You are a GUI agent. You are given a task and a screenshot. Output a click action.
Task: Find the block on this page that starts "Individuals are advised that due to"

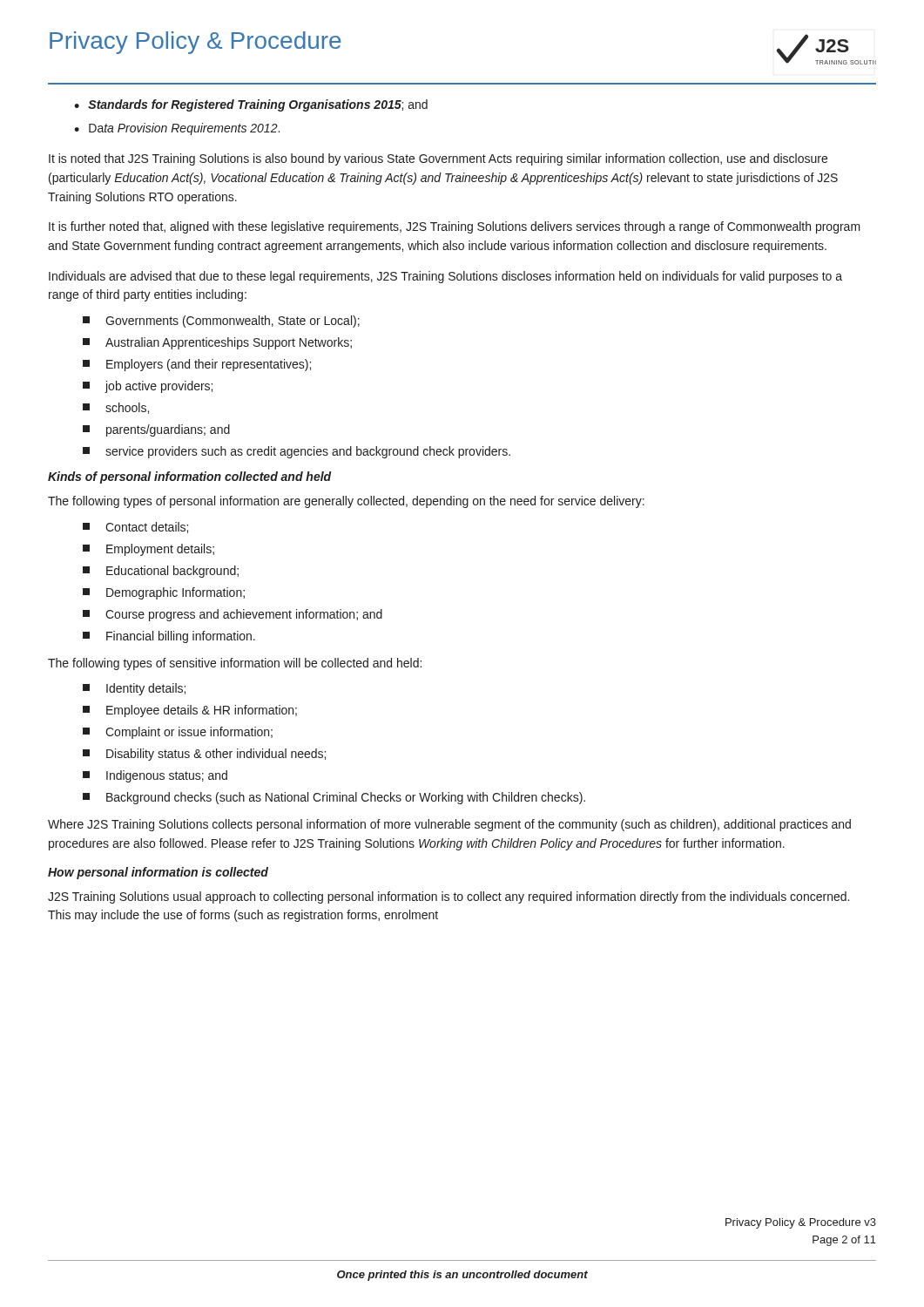tap(445, 285)
